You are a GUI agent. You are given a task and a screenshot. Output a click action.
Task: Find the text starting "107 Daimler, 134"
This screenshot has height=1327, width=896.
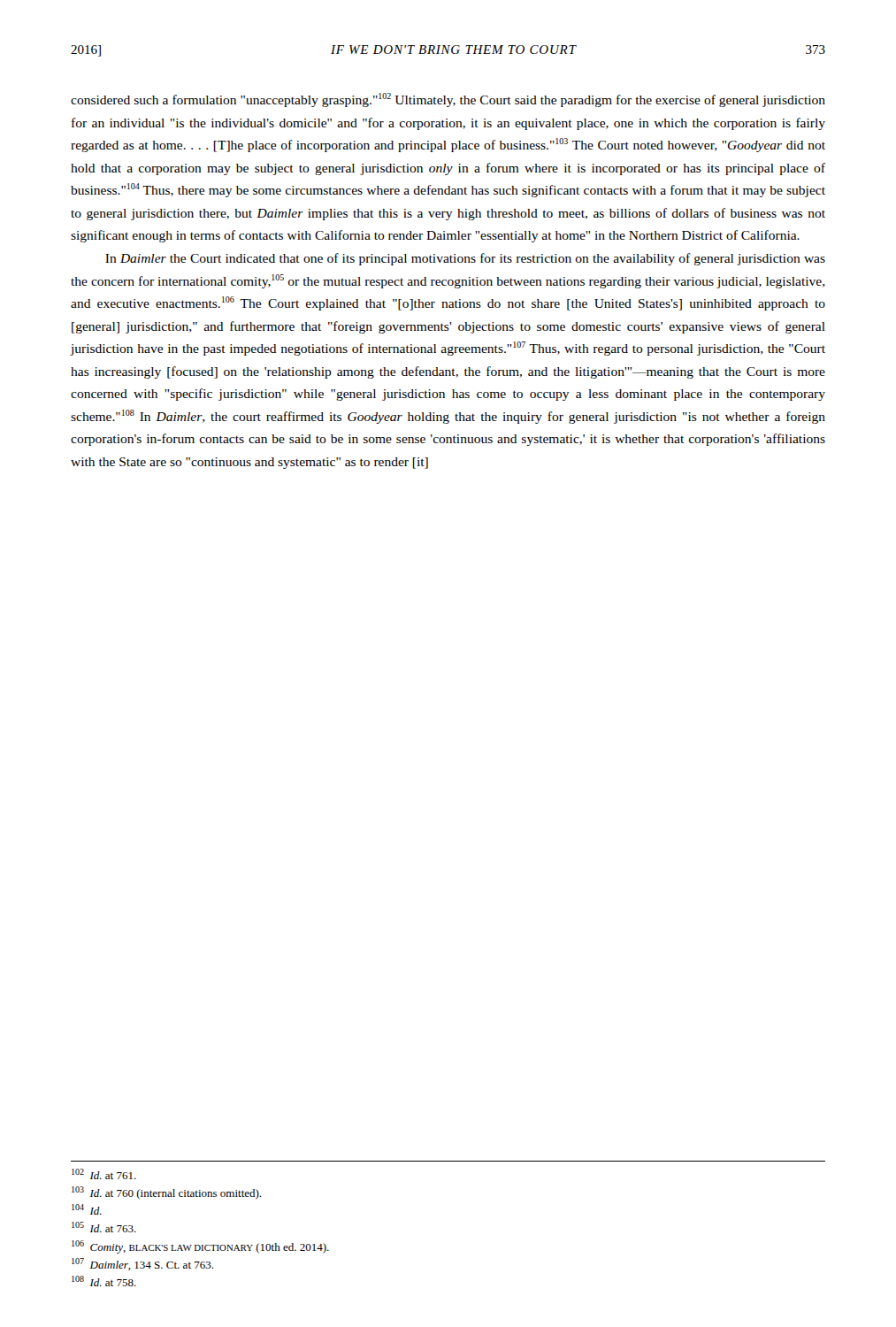[142, 1264]
